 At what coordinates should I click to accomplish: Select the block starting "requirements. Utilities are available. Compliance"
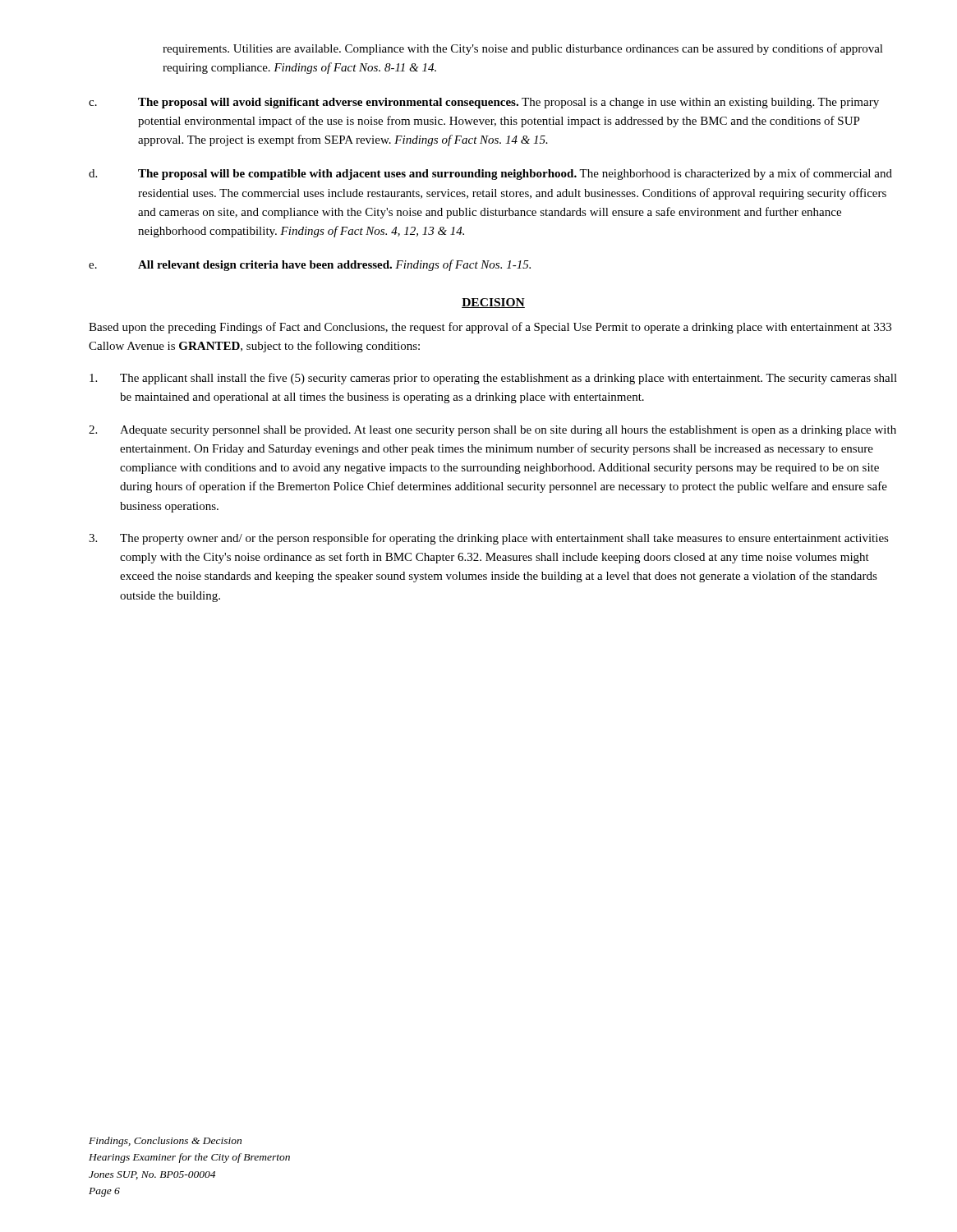[523, 58]
